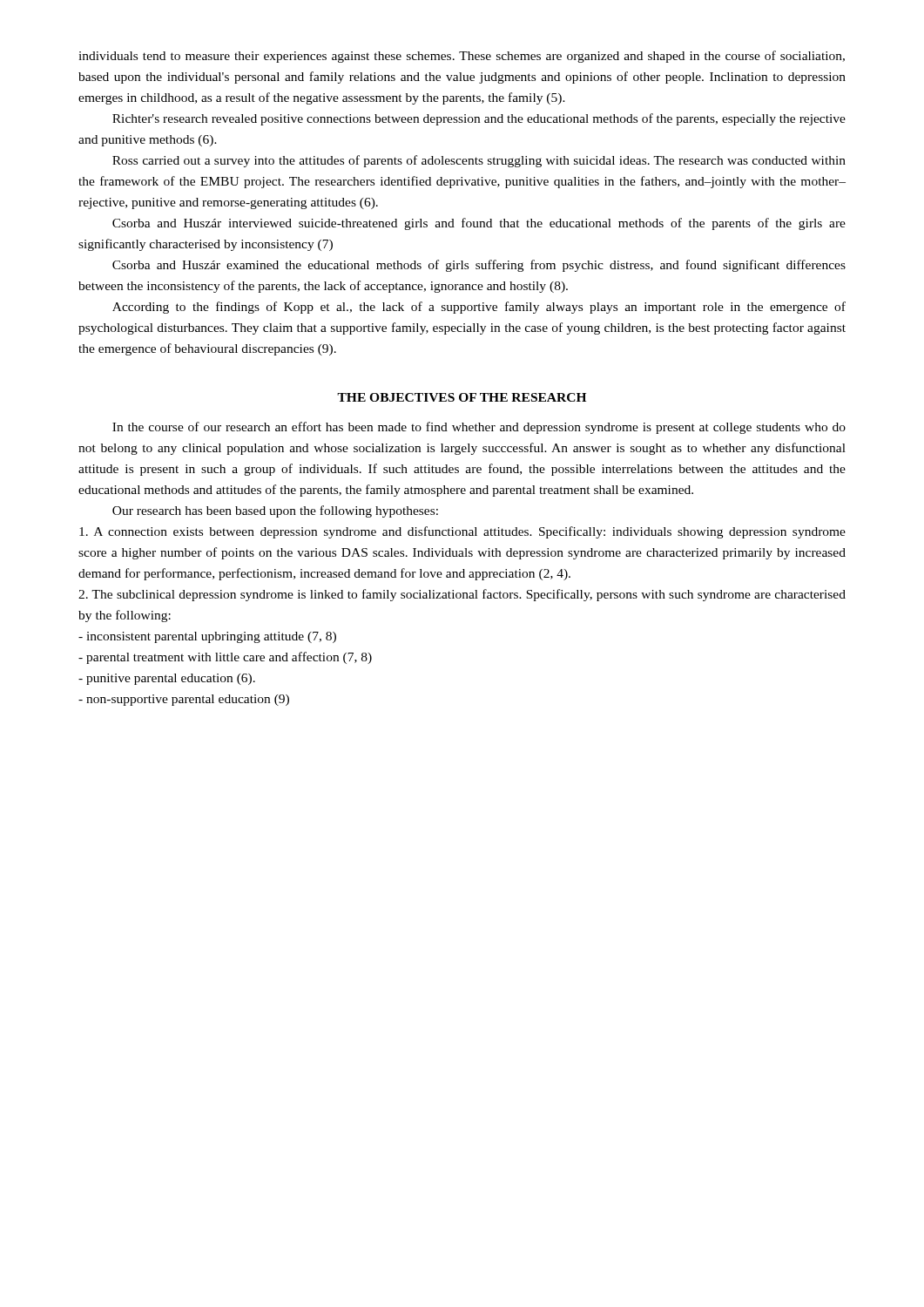Locate the text starting "A connection exists between depression"

point(462,553)
